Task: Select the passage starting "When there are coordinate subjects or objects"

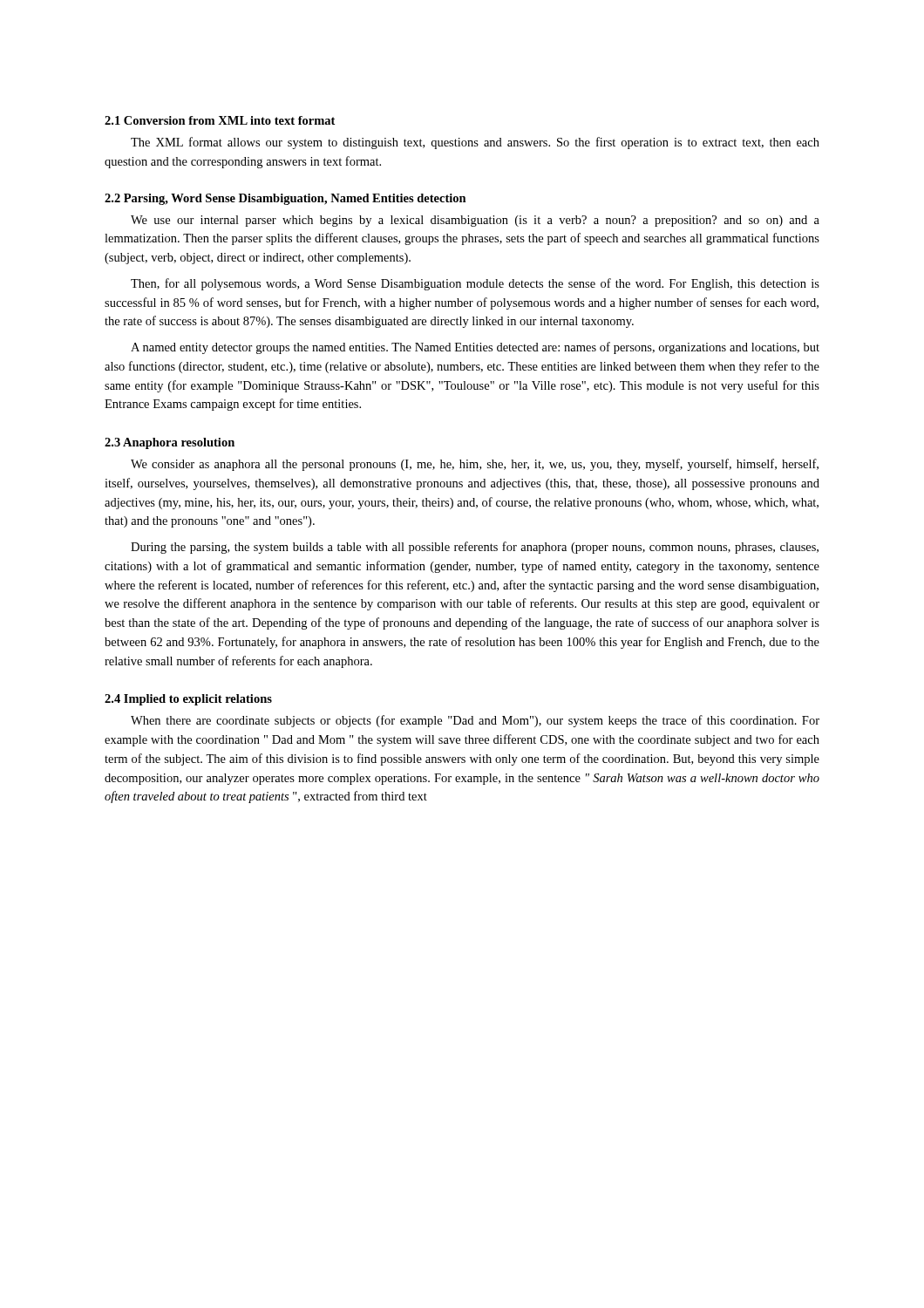Action: pyautogui.click(x=462, y=758)
